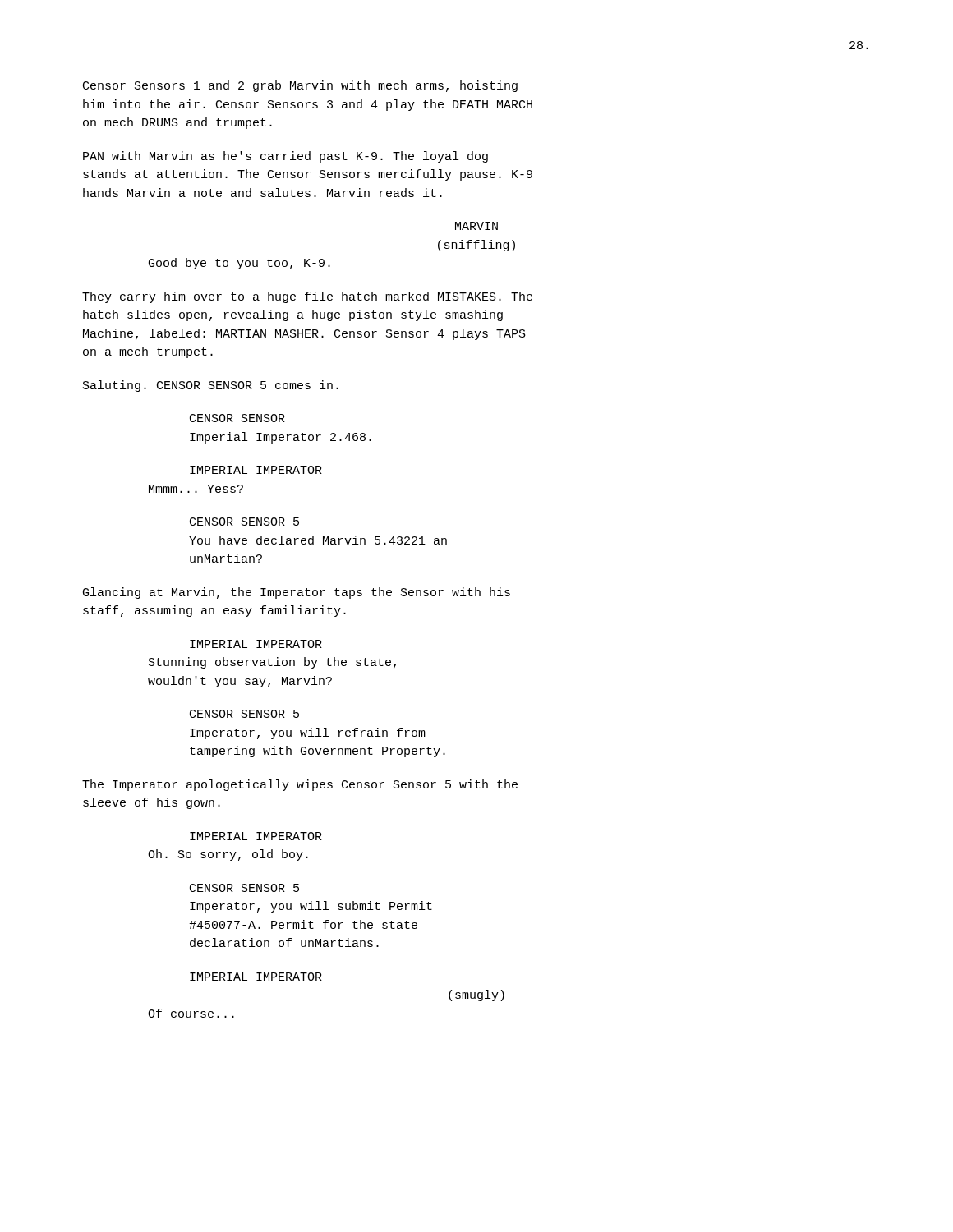Where is the passage that starts "CENSOR SENSOR 5 You have"?
This screenshot has width=953, height=1232.
point(244,522)
